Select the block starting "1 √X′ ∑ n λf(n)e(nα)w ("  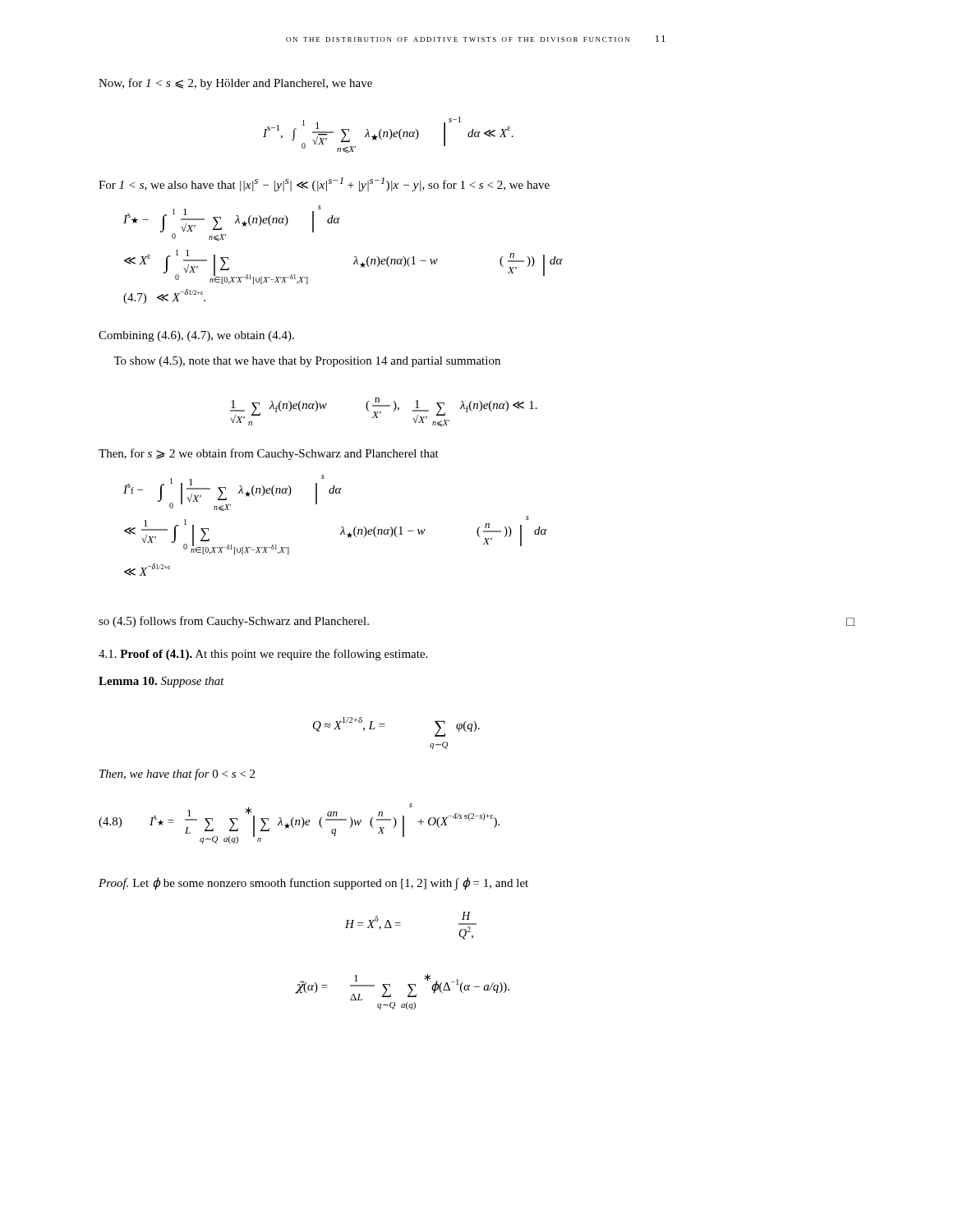tap(476, 404)
